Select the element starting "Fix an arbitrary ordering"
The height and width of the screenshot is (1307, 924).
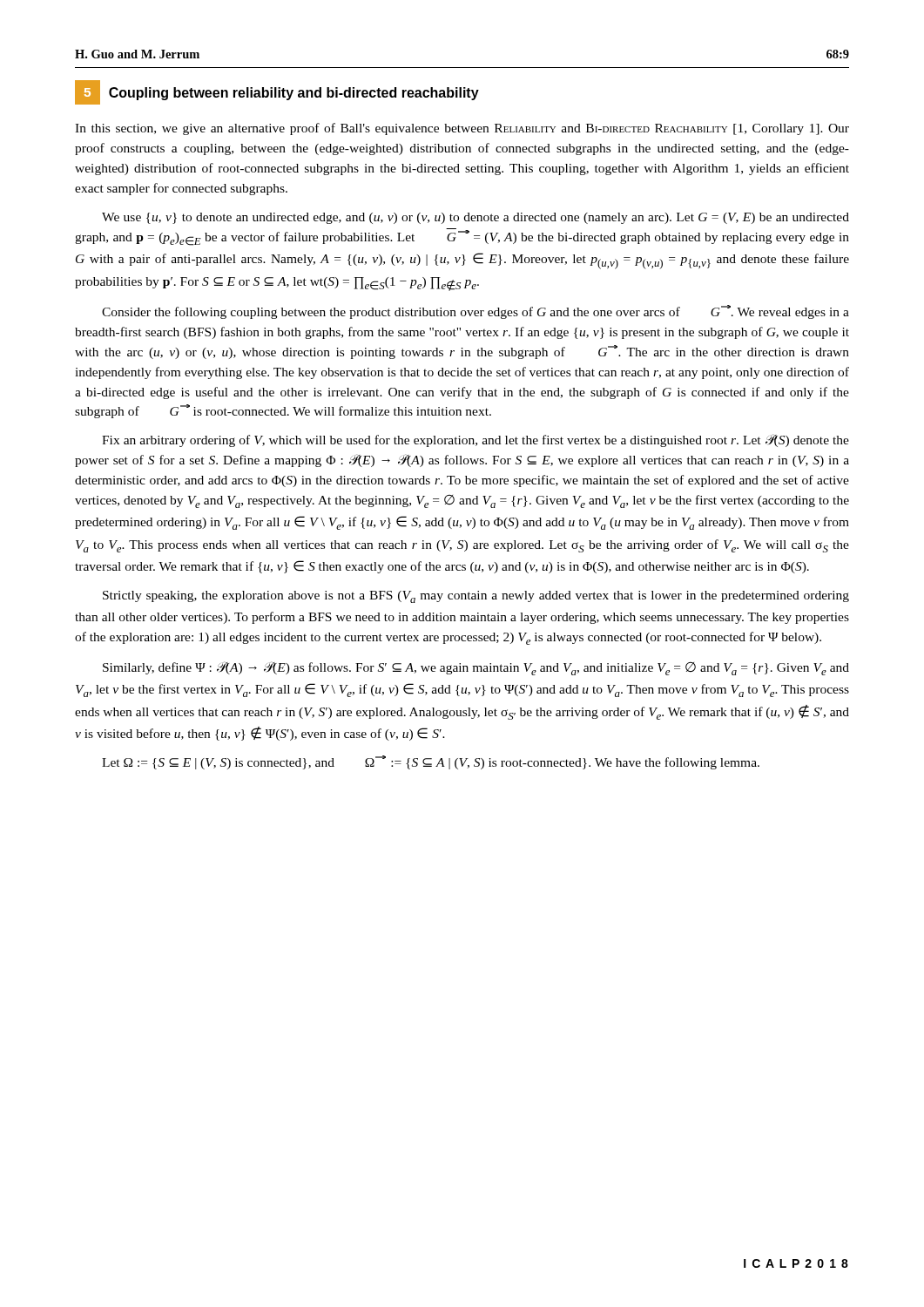[x=462, y=504]
